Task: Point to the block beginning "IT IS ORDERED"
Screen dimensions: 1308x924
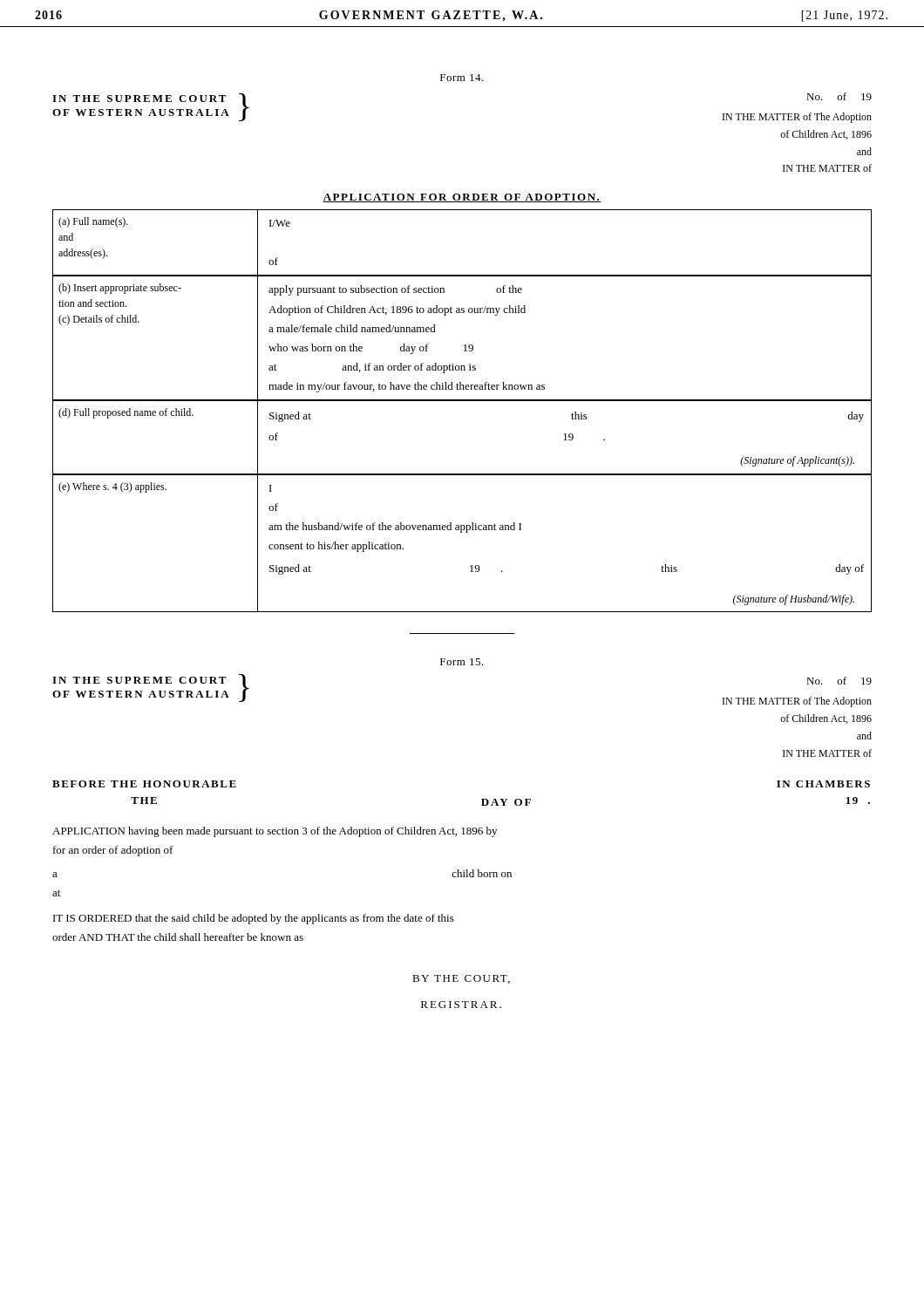Action: (x=253, y=927)
